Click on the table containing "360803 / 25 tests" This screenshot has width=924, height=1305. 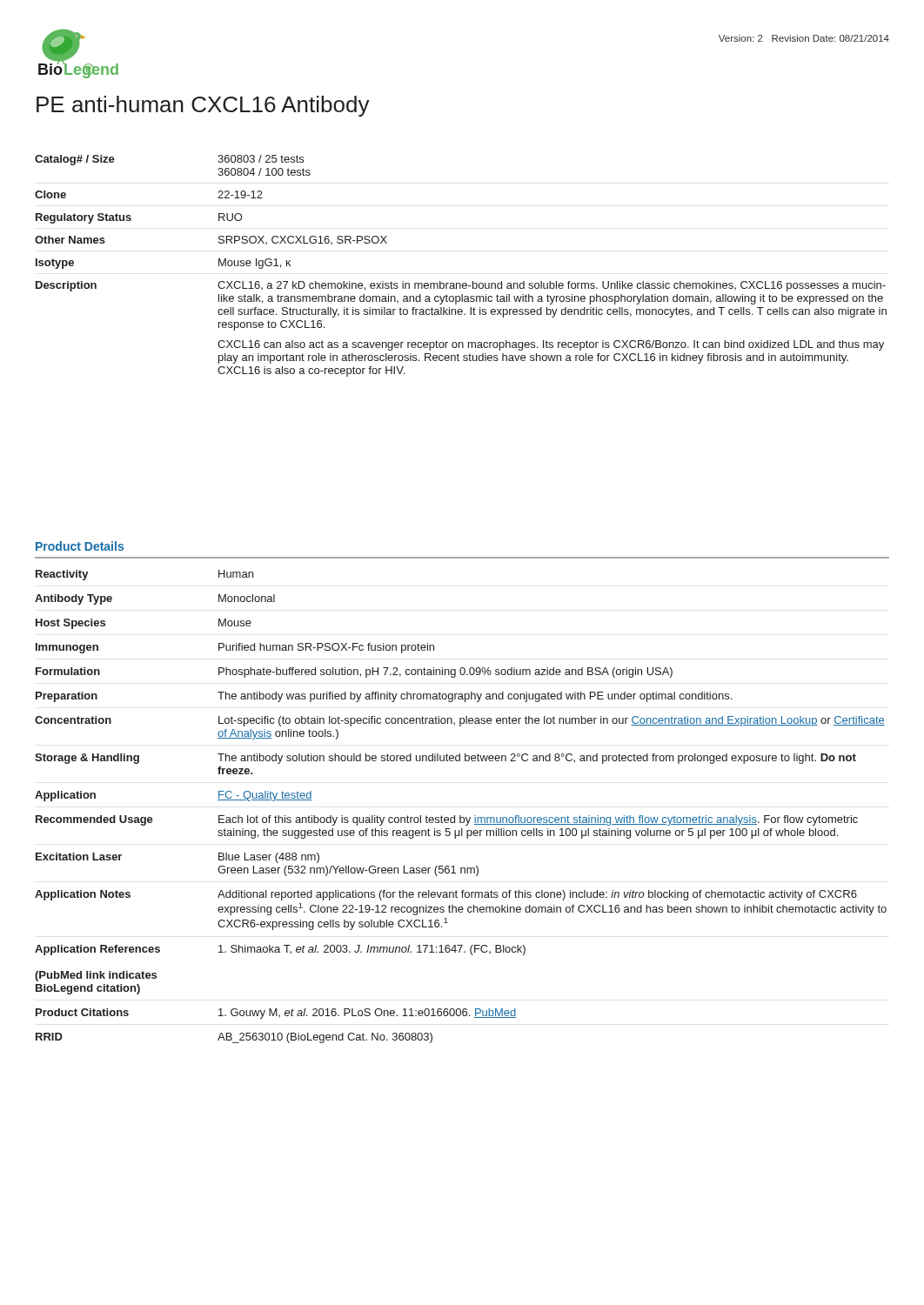462,264
